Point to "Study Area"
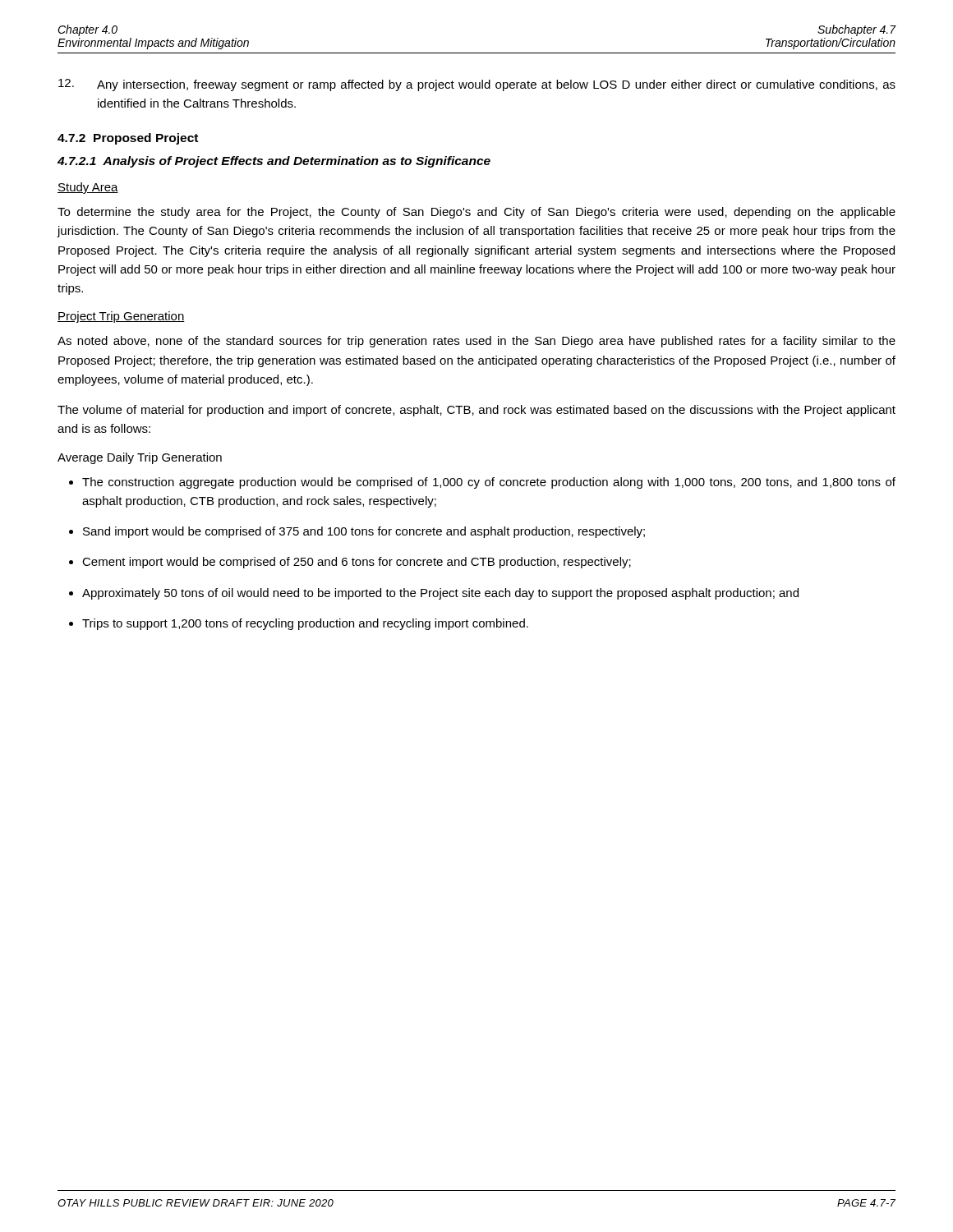This screenshot has height=1232, width=953. coord(88,187)
